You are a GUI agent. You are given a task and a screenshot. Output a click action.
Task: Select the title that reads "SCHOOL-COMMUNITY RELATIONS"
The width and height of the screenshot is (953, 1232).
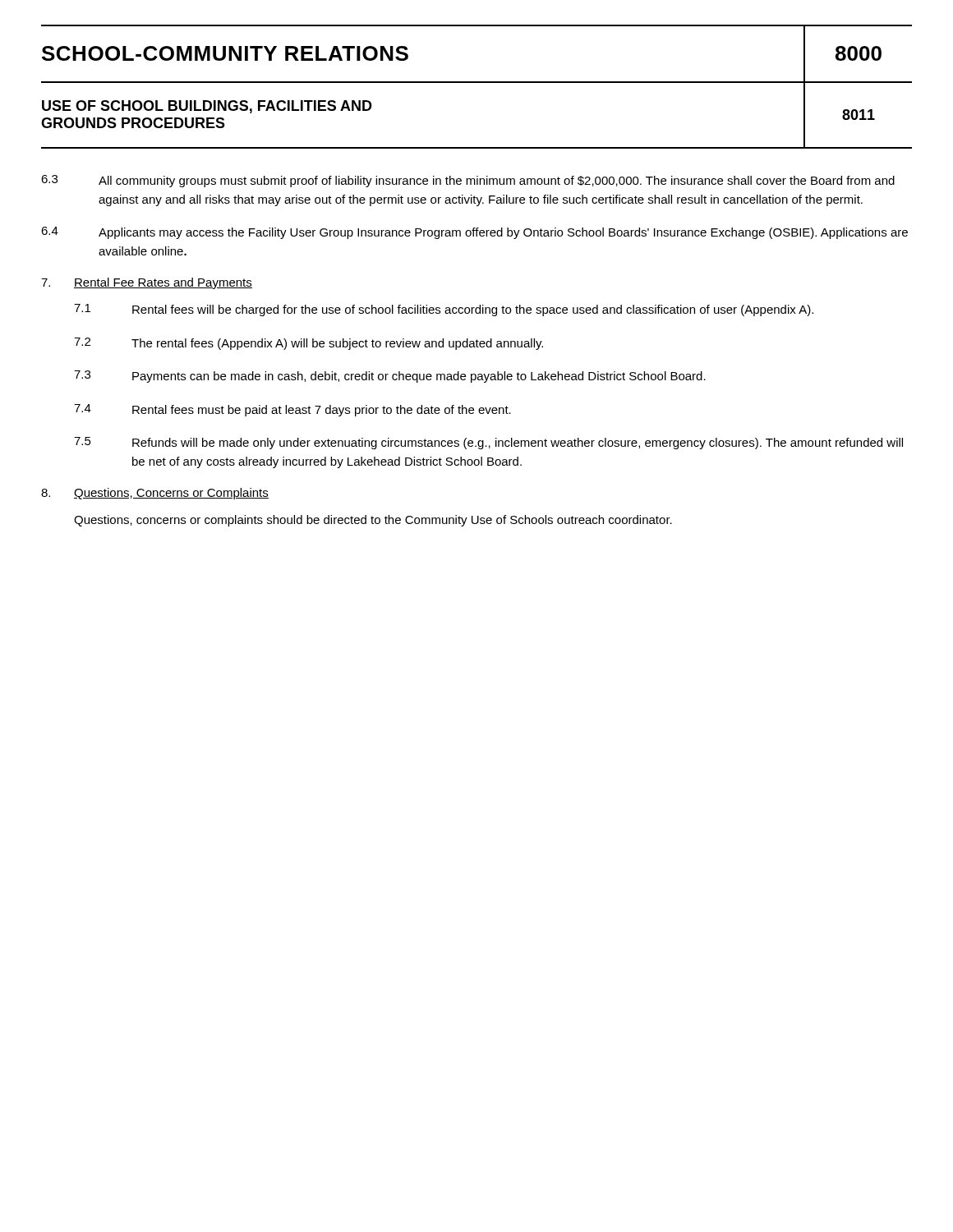click(225, 53)
